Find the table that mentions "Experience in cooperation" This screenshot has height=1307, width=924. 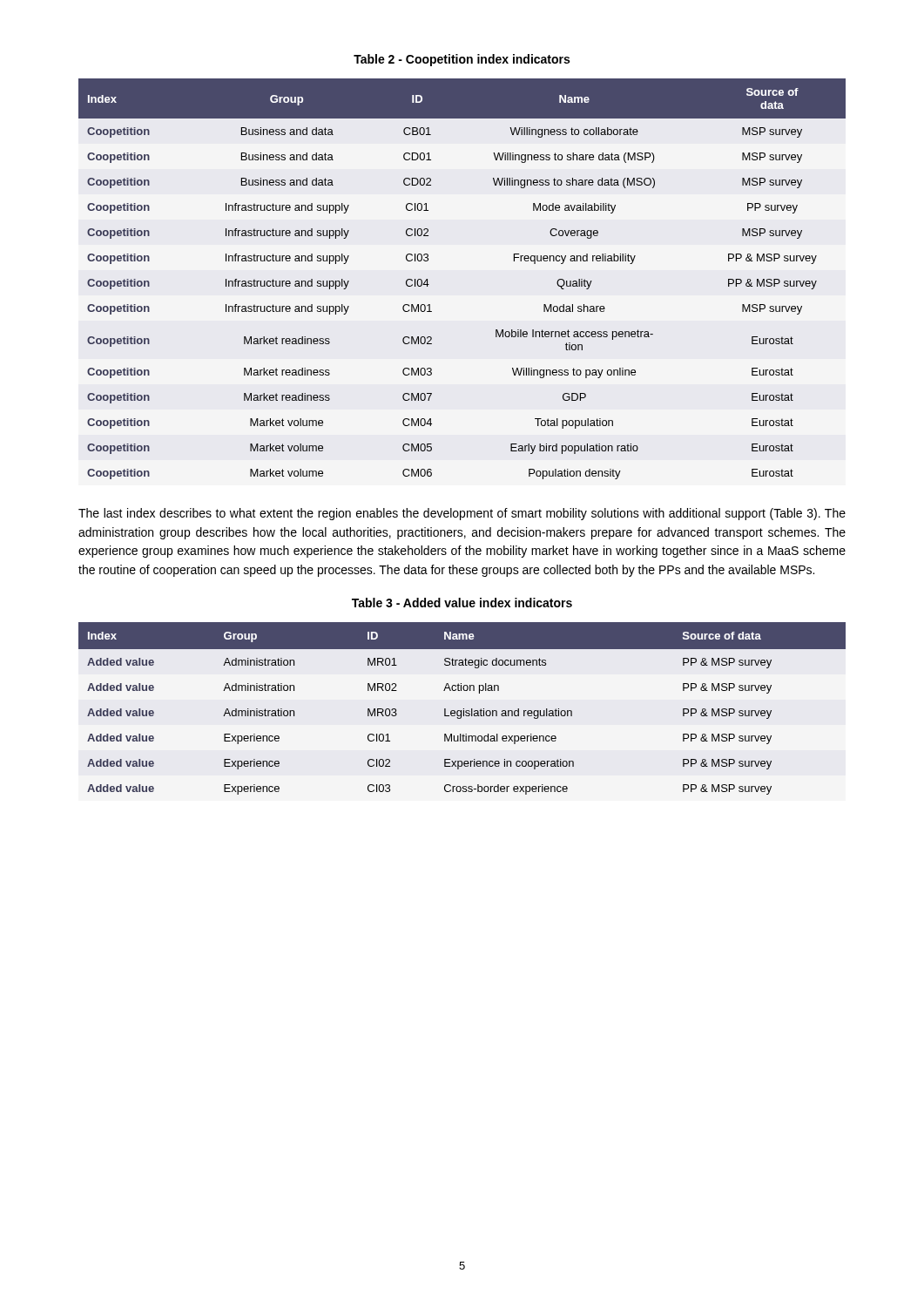(x=462, y=711)
